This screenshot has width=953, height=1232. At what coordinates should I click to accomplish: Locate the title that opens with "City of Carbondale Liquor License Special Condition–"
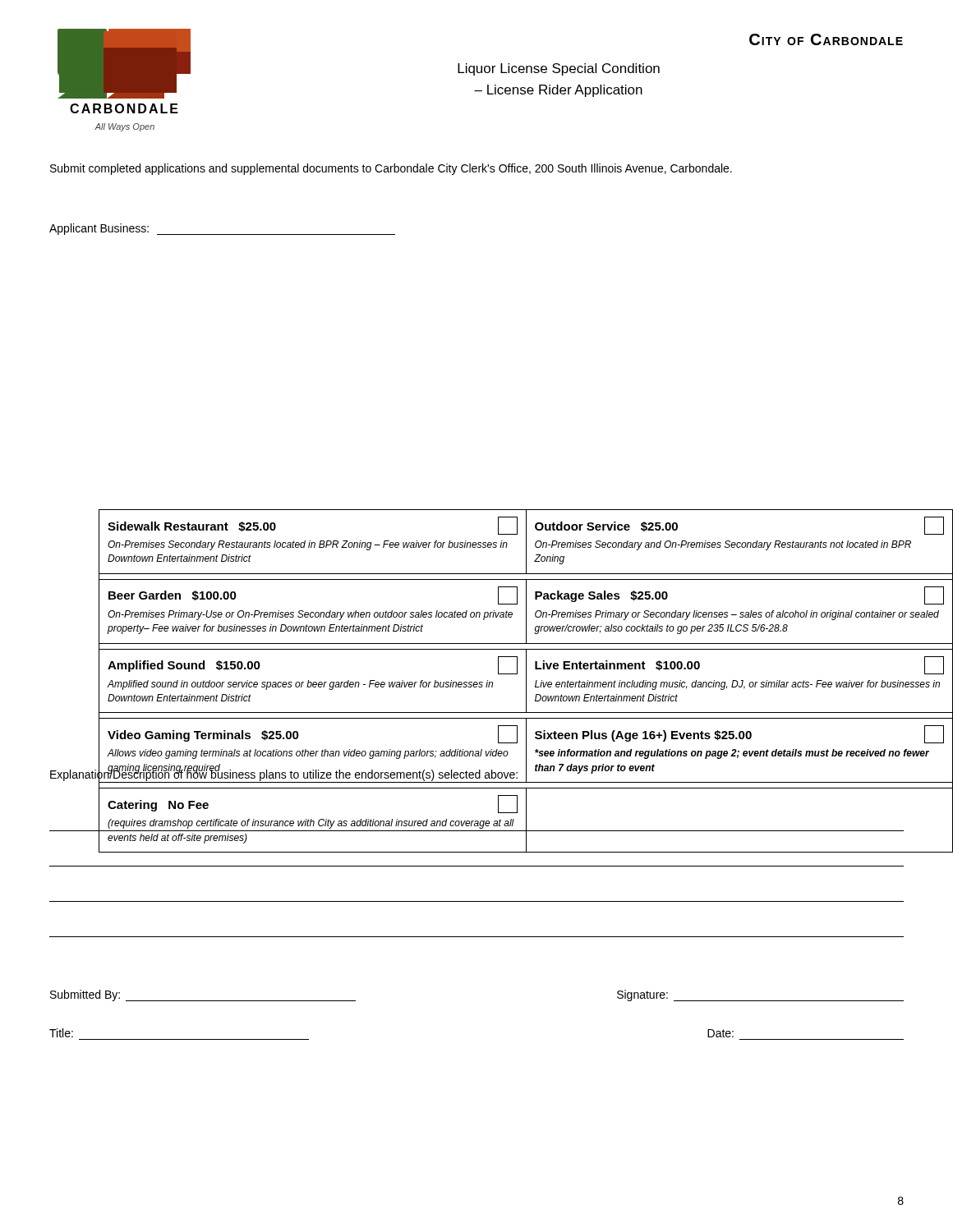point(559,64)
